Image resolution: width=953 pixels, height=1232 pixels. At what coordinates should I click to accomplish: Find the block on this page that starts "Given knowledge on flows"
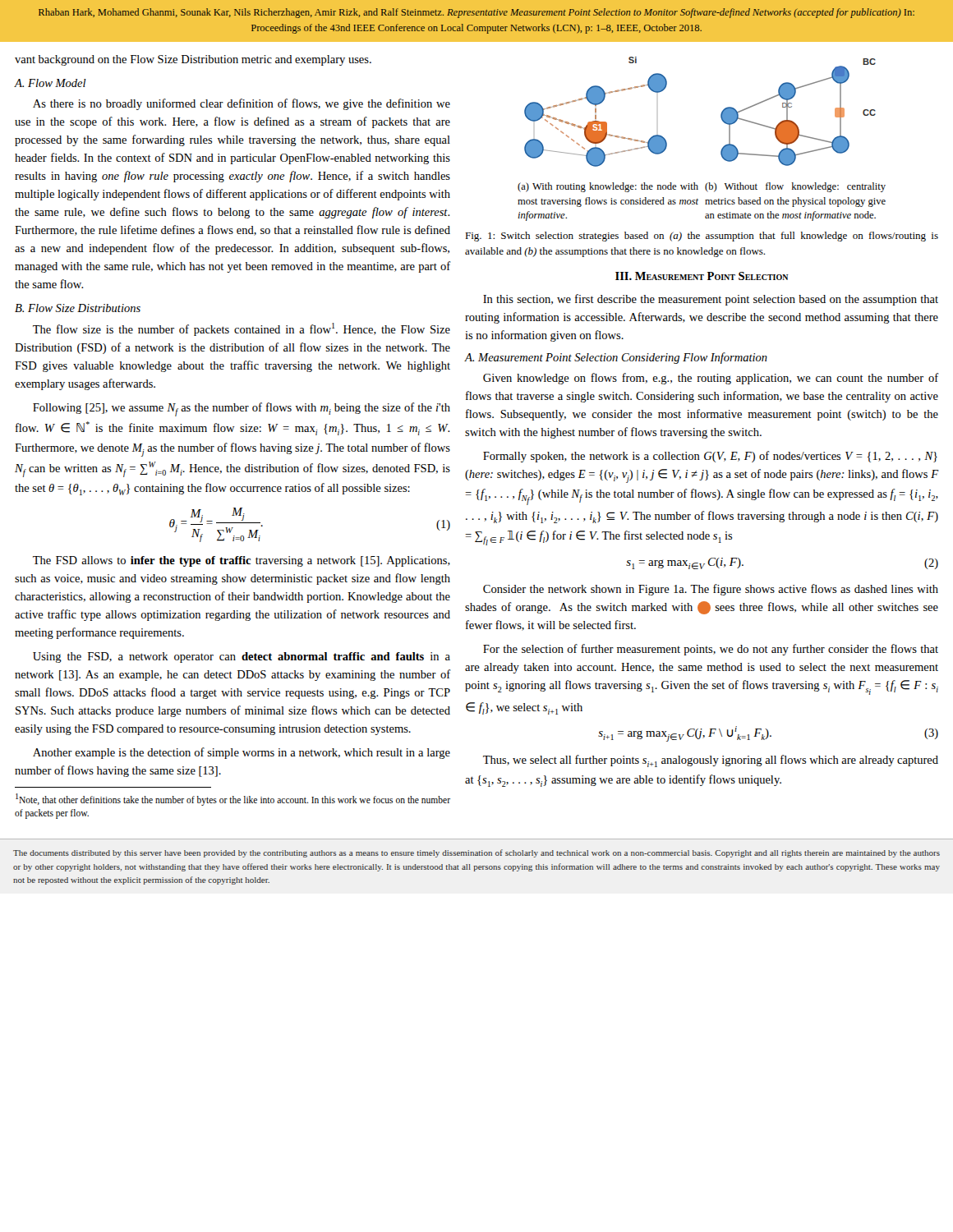(x=702, y=405)
